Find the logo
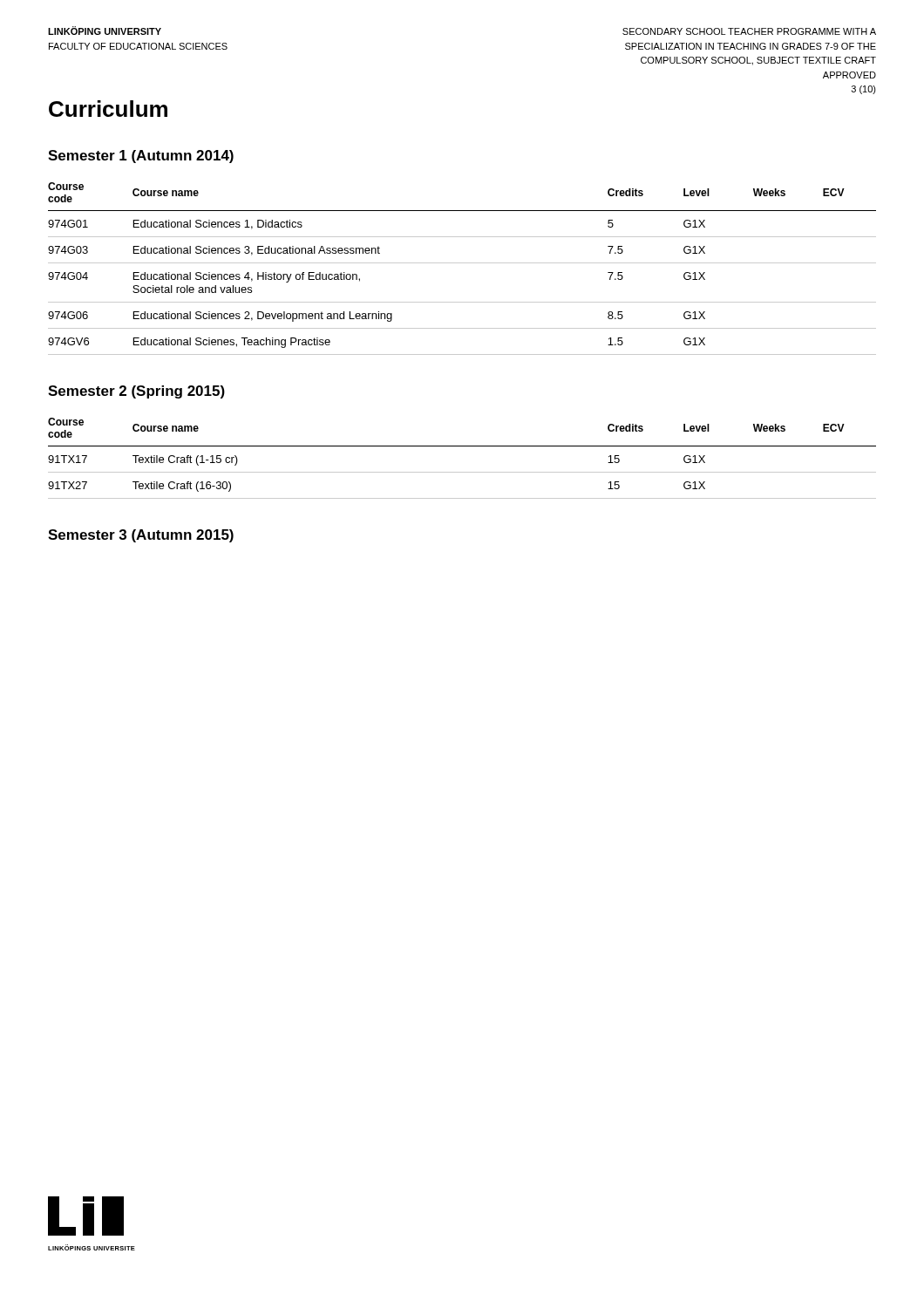The image size is (924, 1308). [x=92, y=1228]
